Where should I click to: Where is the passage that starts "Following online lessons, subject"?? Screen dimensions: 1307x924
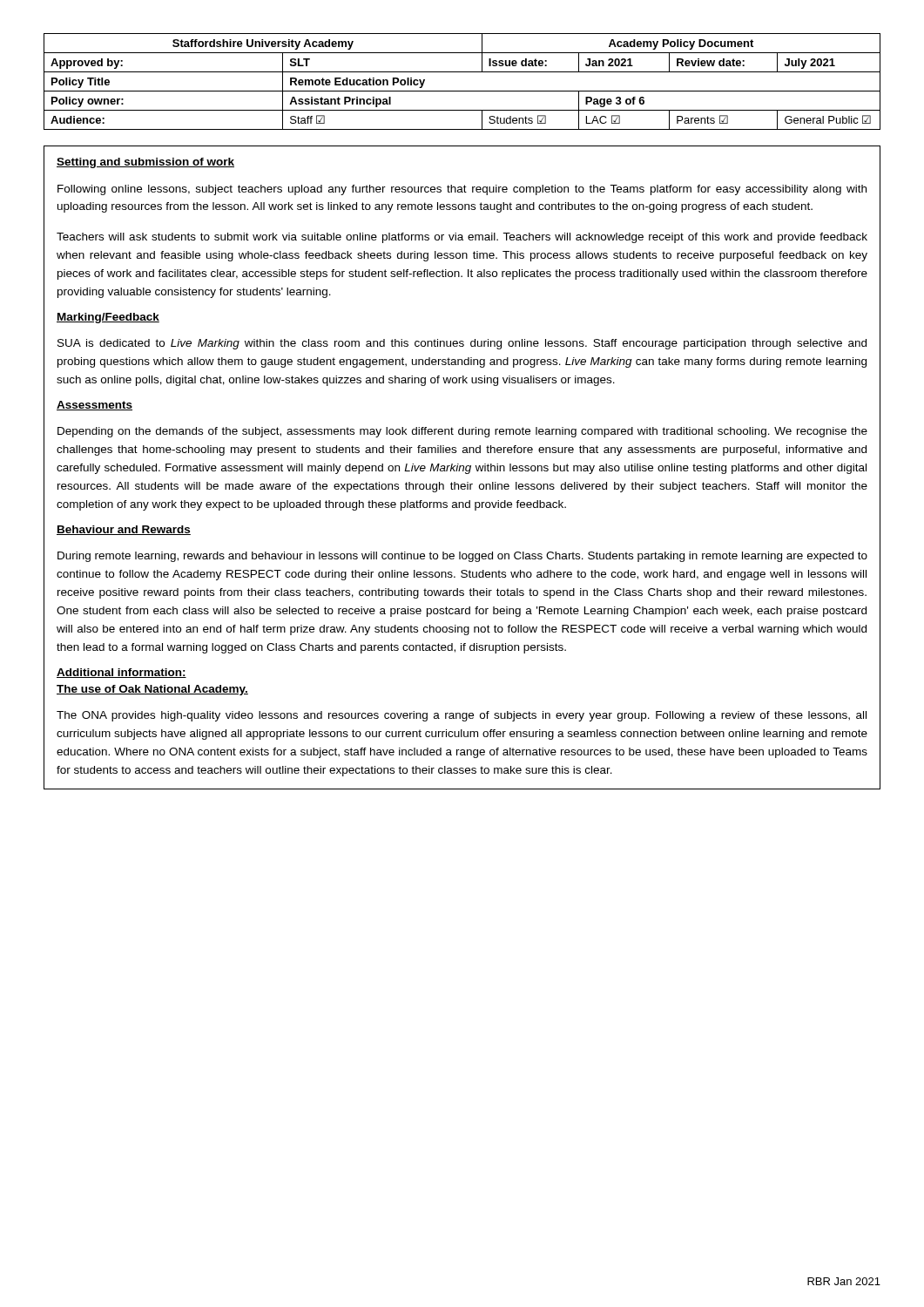coord(462,198)
